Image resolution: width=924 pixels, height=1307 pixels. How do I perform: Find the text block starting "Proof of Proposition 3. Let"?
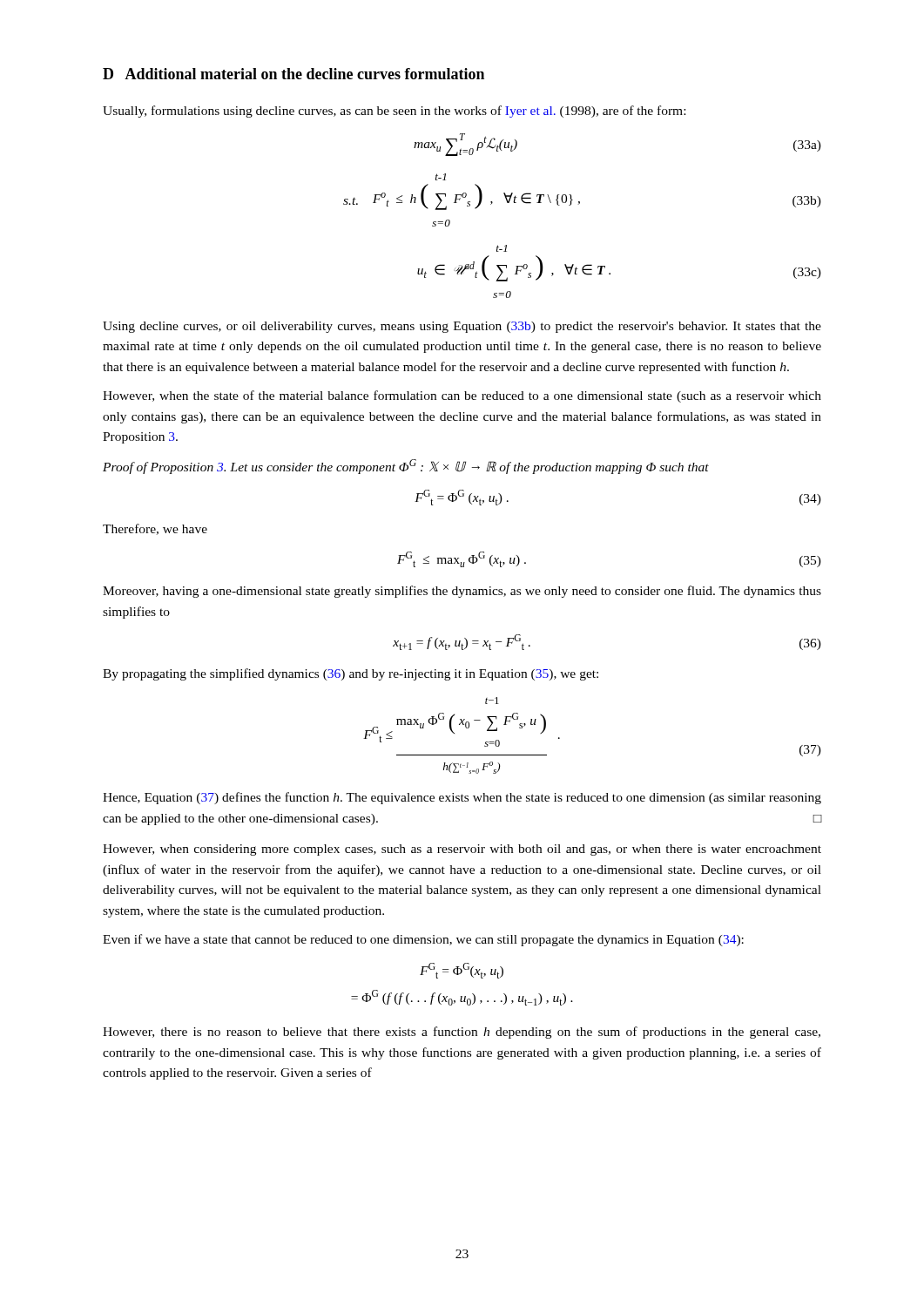point(462,466)
